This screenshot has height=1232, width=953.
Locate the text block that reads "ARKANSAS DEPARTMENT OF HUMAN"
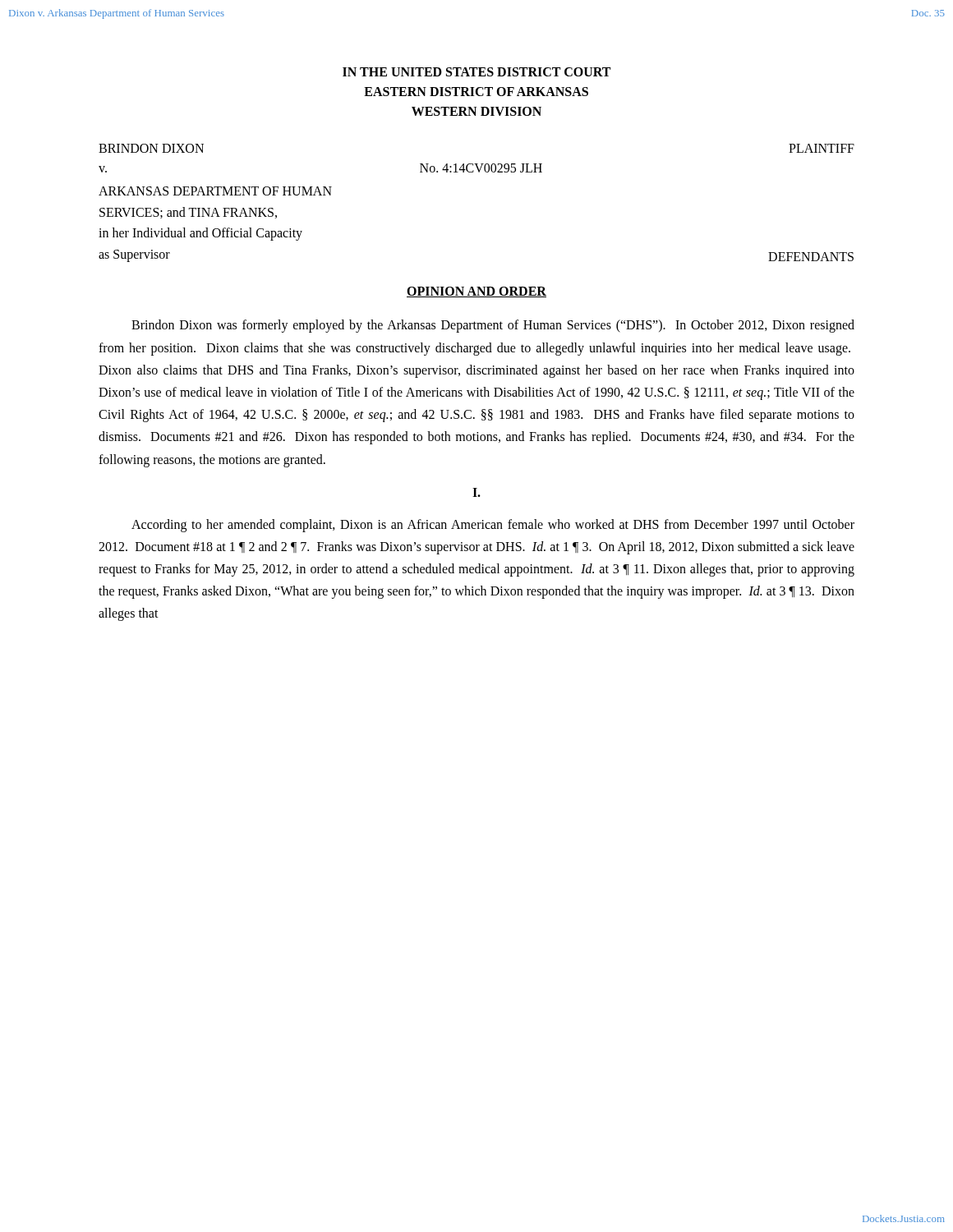215,191
